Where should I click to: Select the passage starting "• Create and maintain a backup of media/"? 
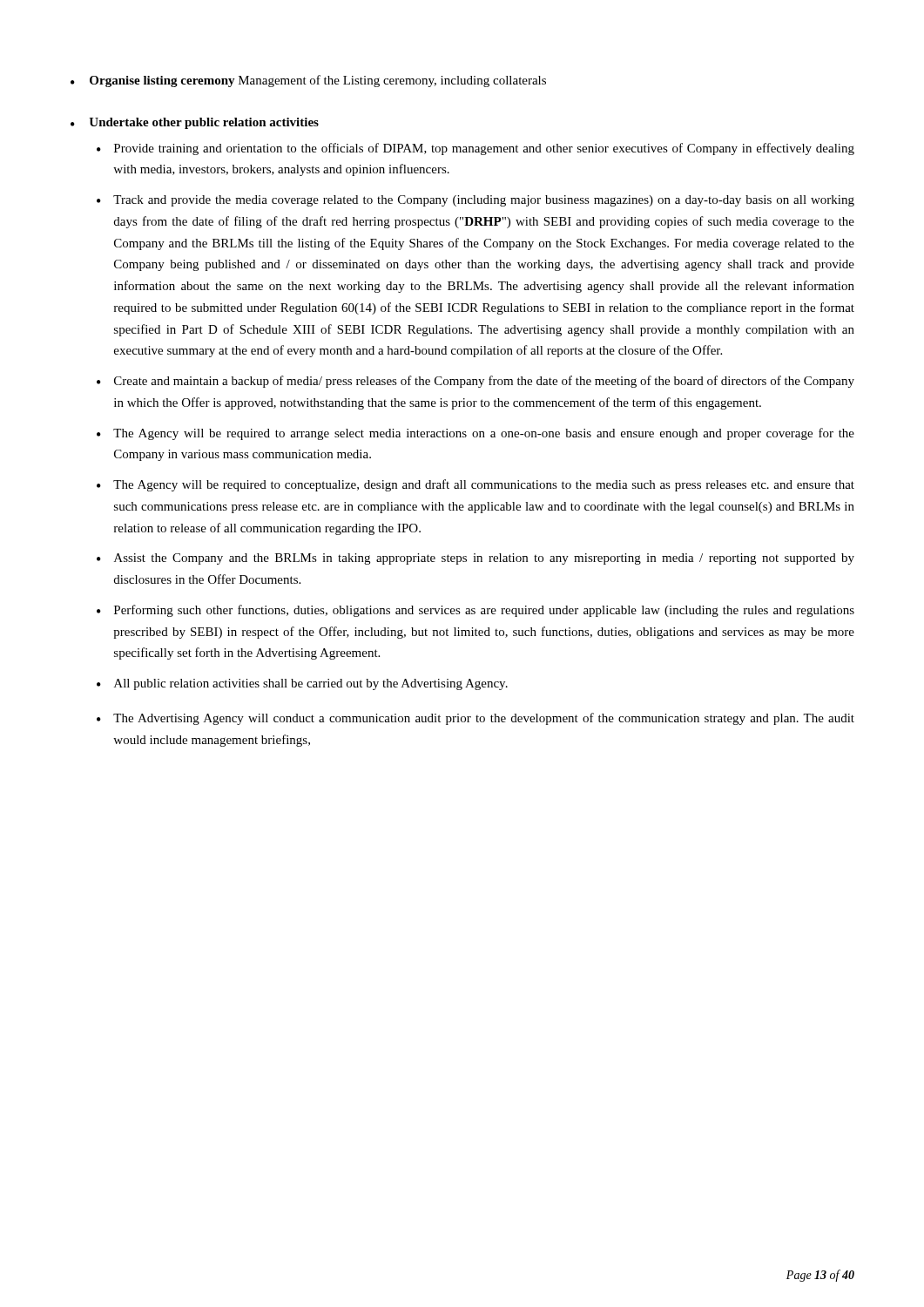point(475,392)
